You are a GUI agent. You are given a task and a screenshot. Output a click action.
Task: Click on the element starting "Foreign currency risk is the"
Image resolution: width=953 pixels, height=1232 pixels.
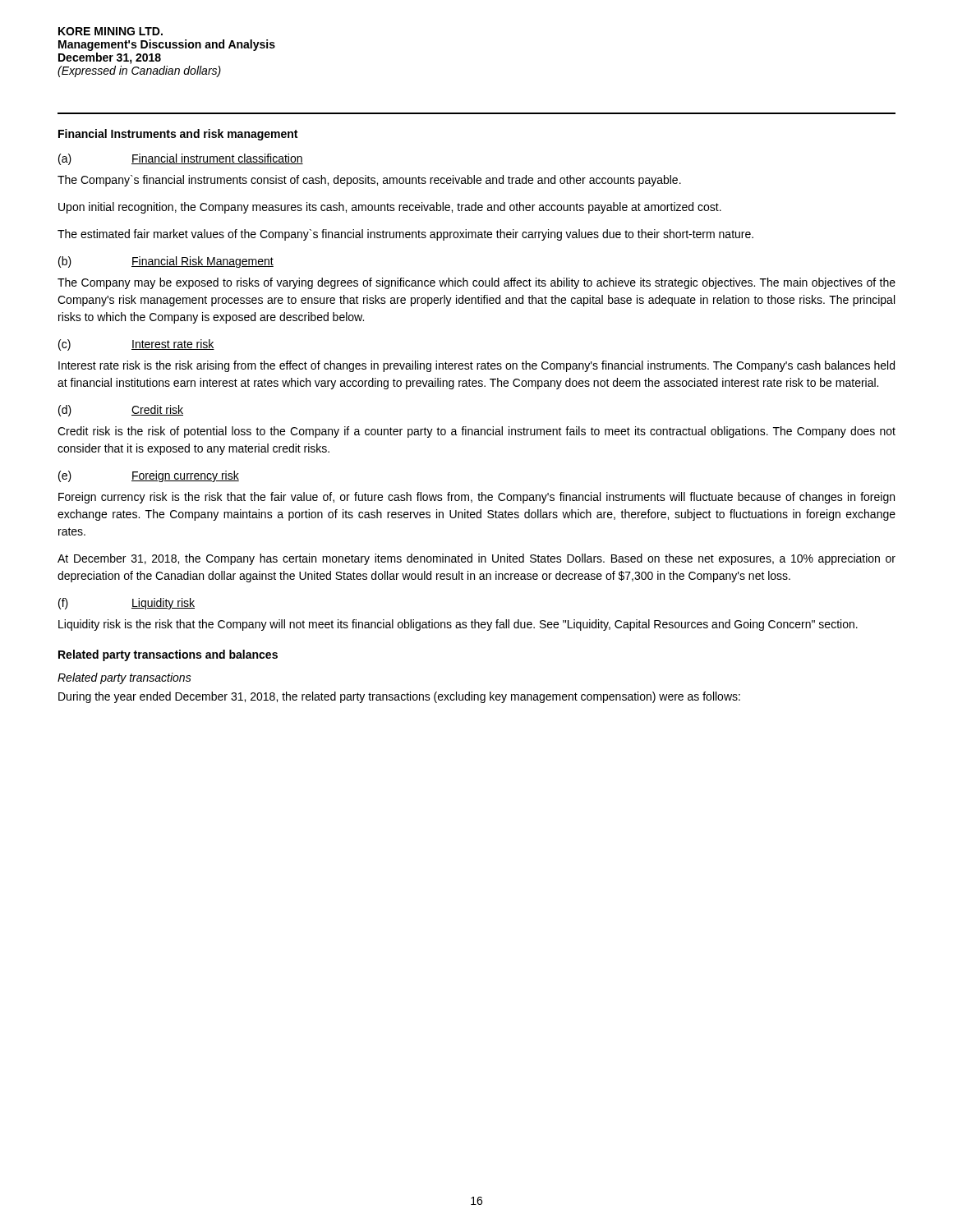(476, 514)
